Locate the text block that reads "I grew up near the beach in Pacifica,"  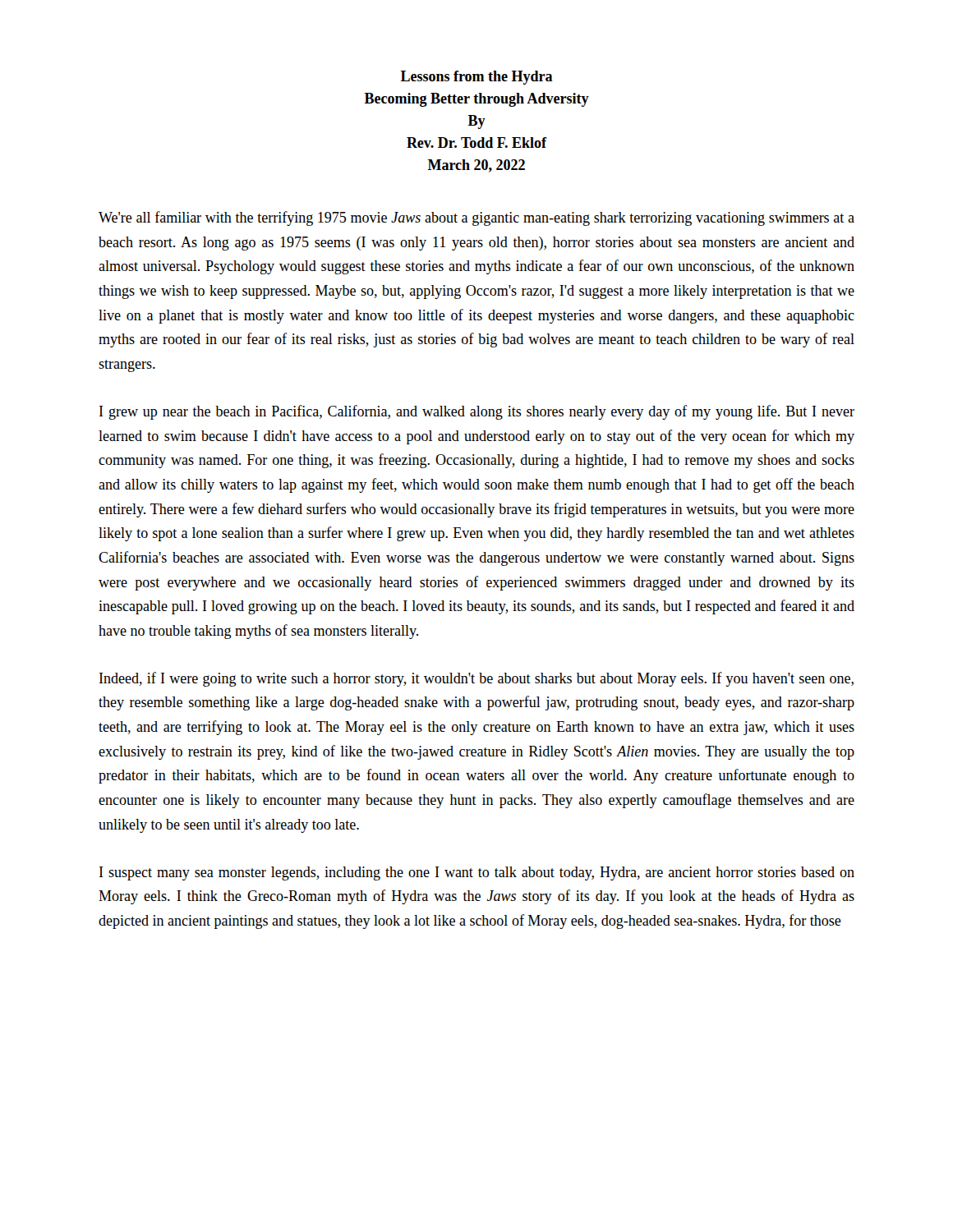pyautogui.click(x=476, y=521)
